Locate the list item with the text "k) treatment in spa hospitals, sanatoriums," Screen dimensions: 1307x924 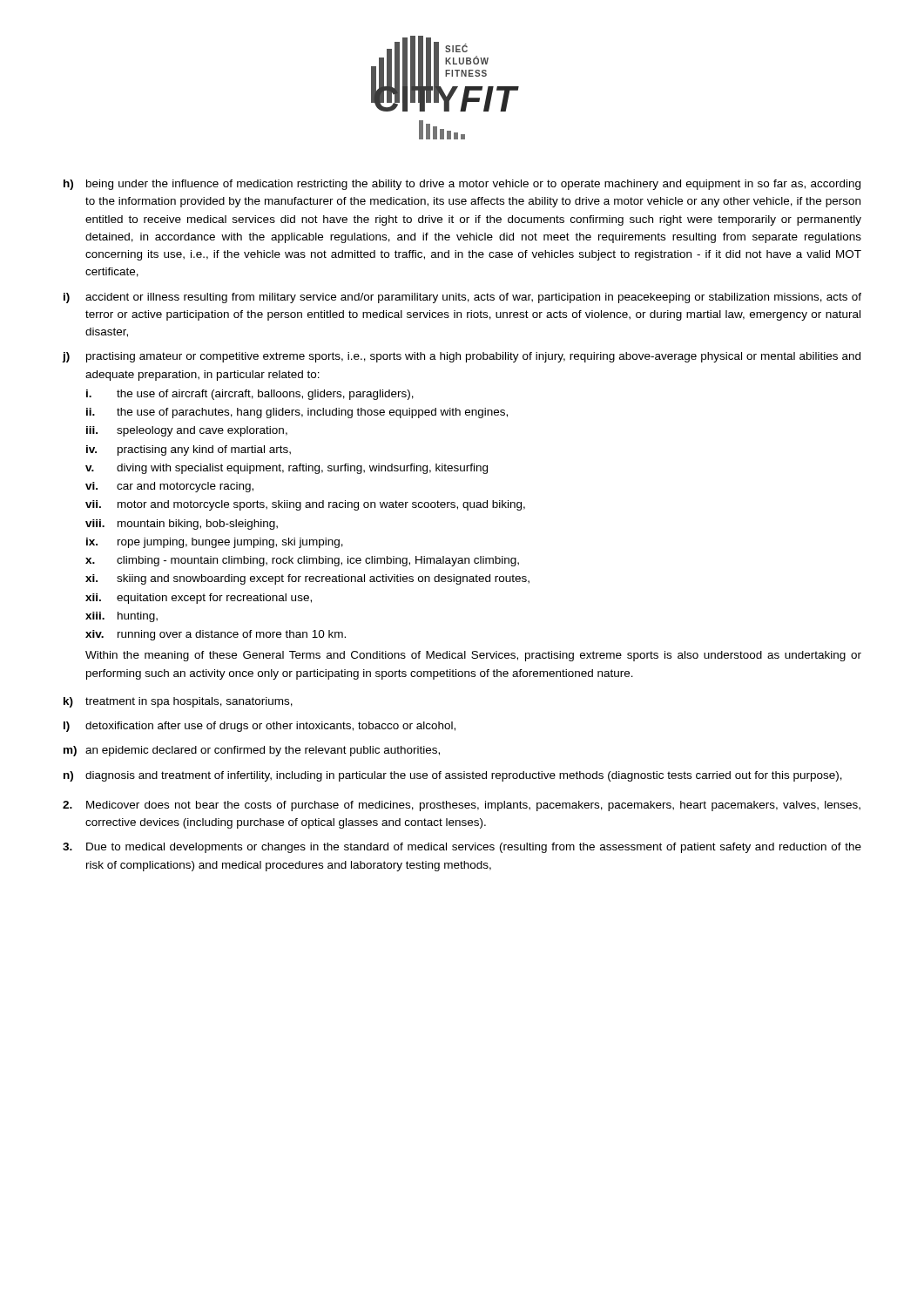[x=178, y=702]
